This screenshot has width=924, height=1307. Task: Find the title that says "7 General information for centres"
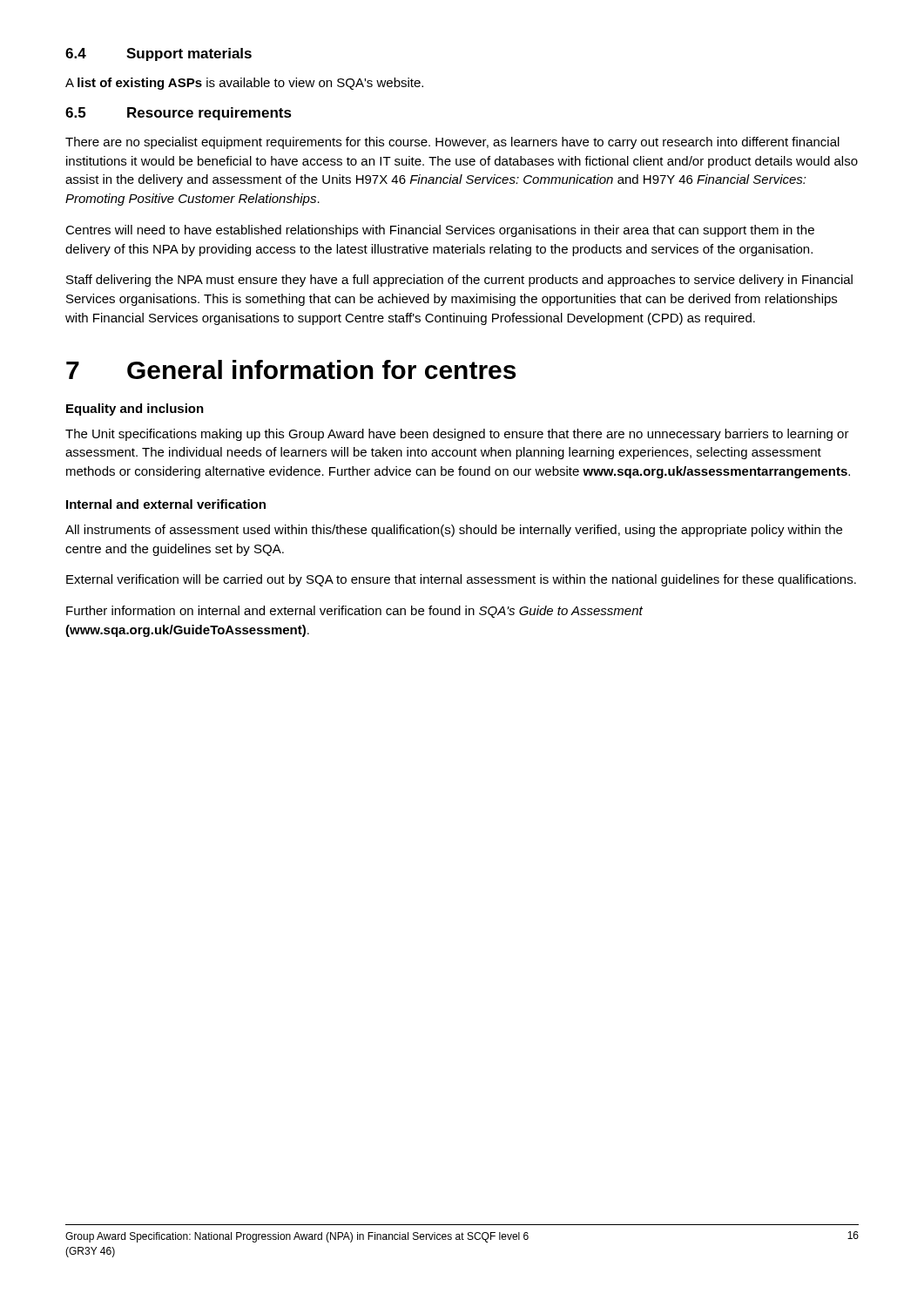point(291,370)
